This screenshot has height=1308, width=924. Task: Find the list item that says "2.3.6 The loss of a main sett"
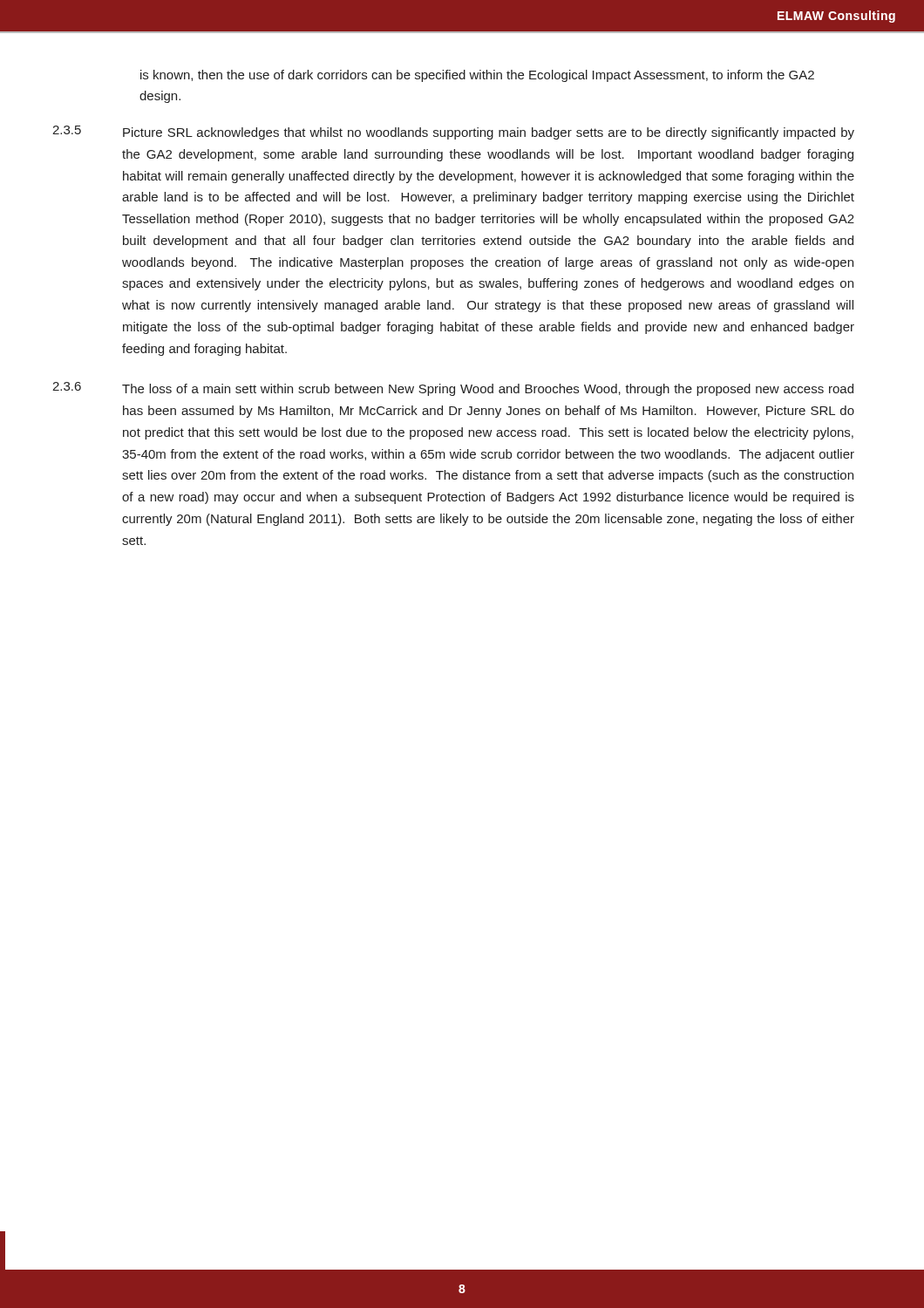497,465
